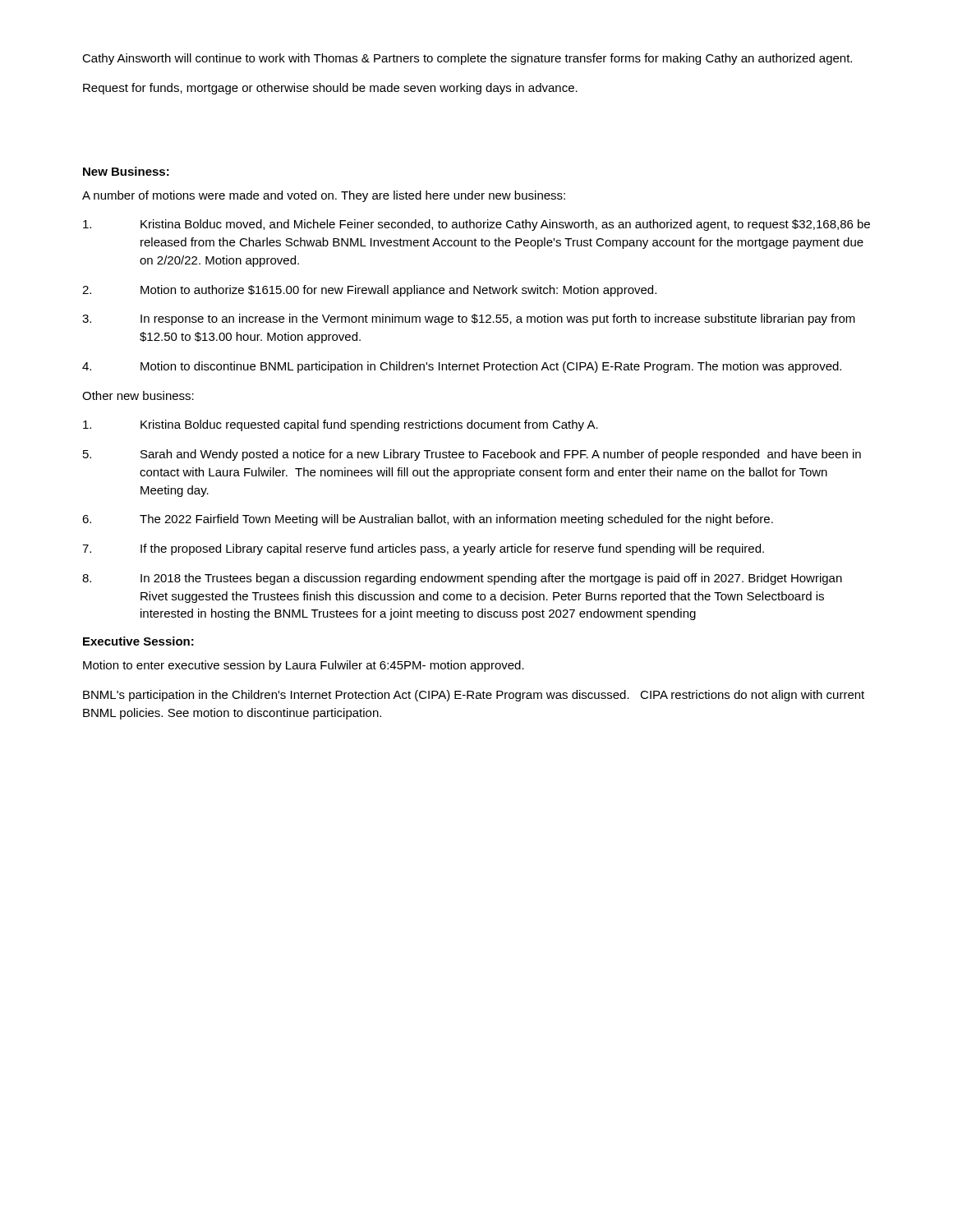Locate the text block with the text "Request for funds, mortgage"

pos(330,87)
